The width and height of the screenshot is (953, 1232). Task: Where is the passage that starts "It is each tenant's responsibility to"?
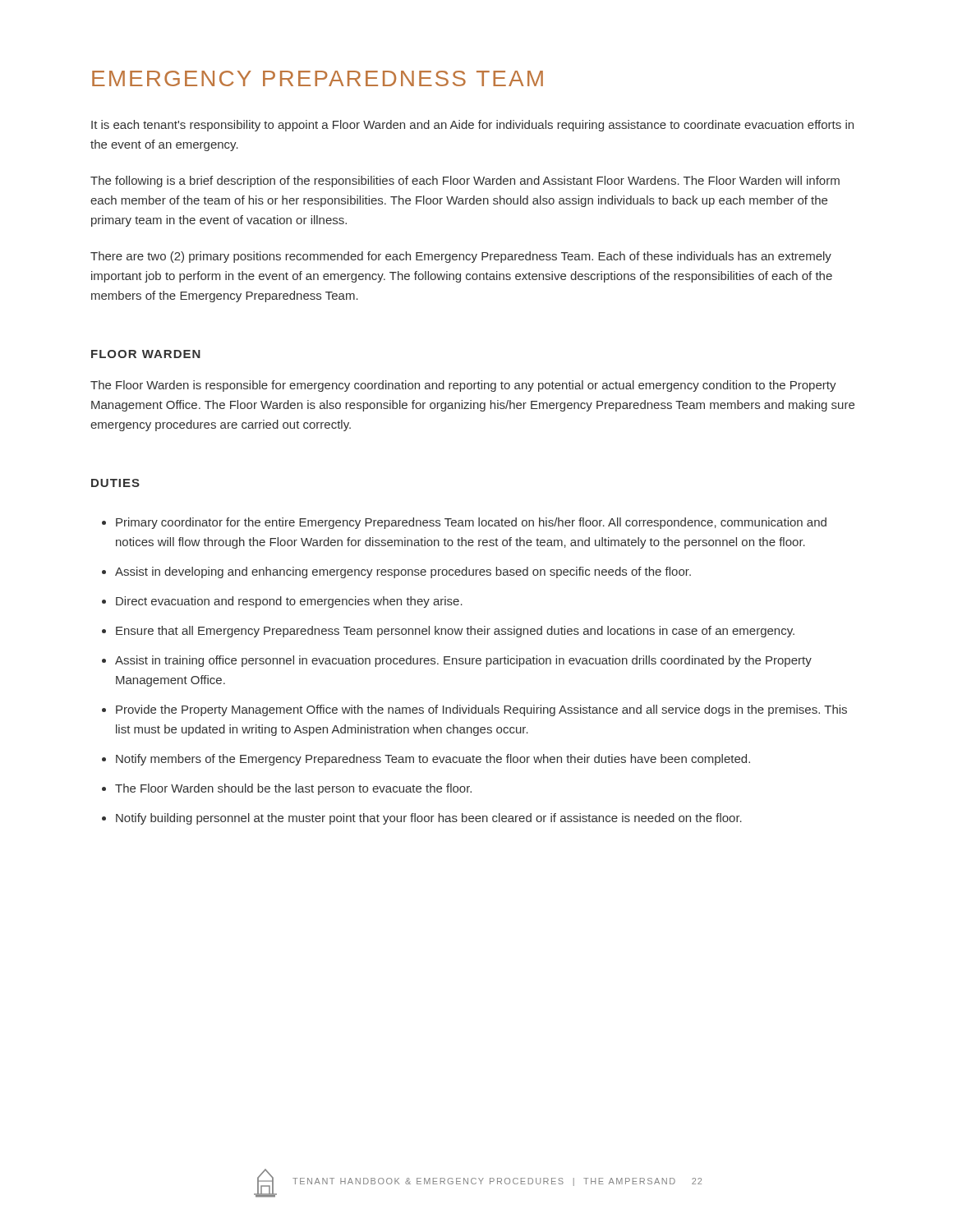click(x=472, y=134)
